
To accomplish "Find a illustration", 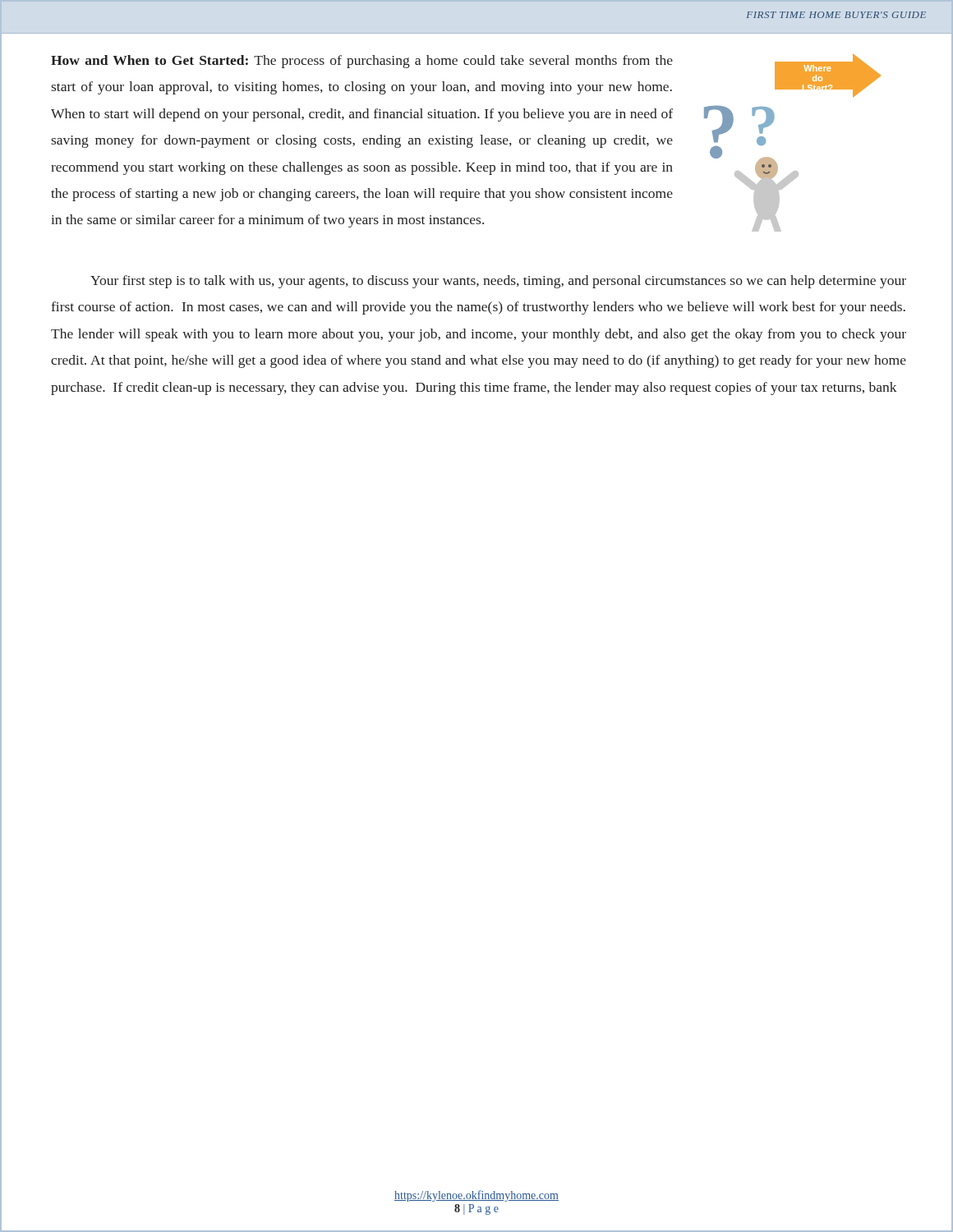I will pyautogui.click(x=799, y=141).
